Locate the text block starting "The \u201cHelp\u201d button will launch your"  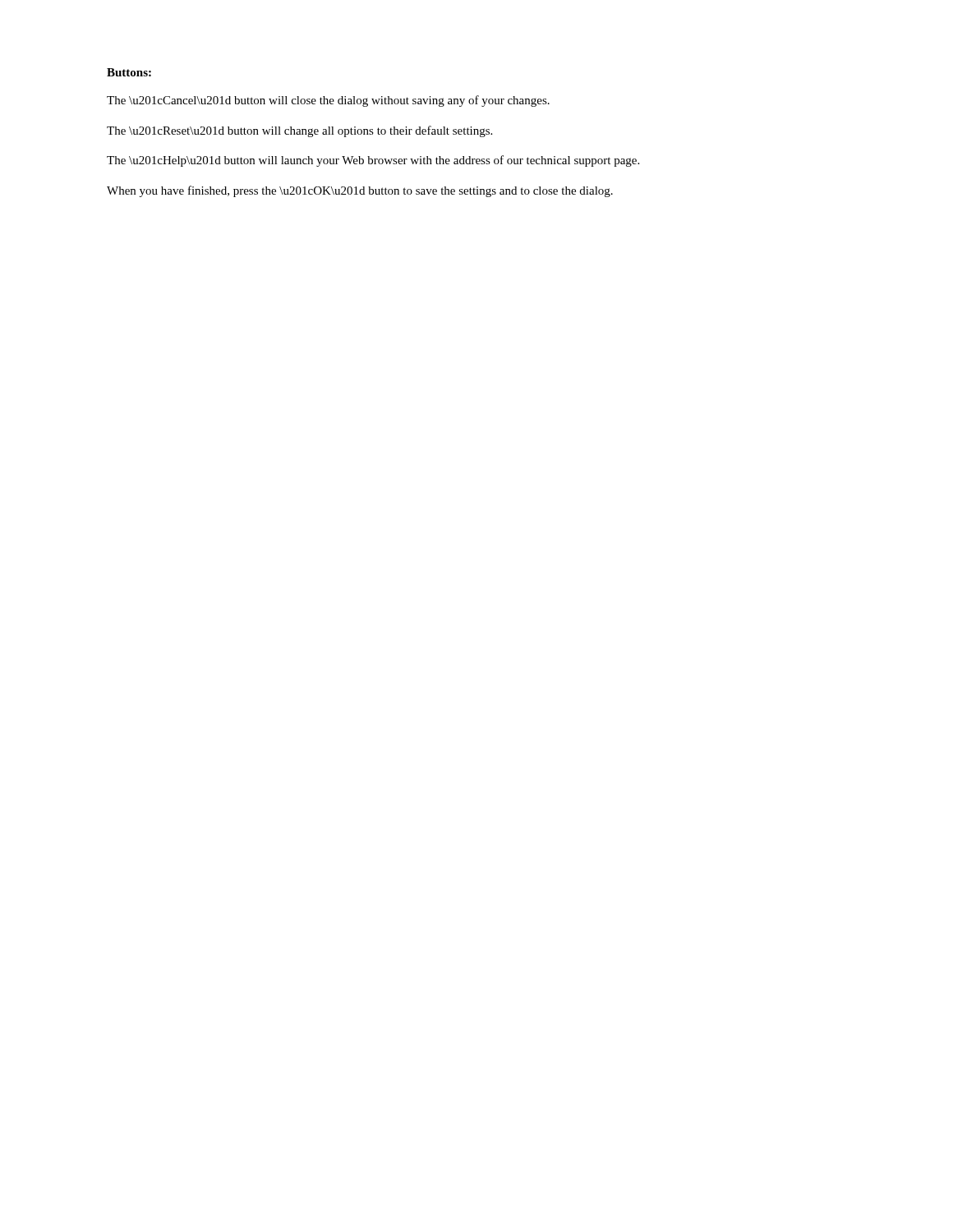pyautogui.click(x=373, y=160)
